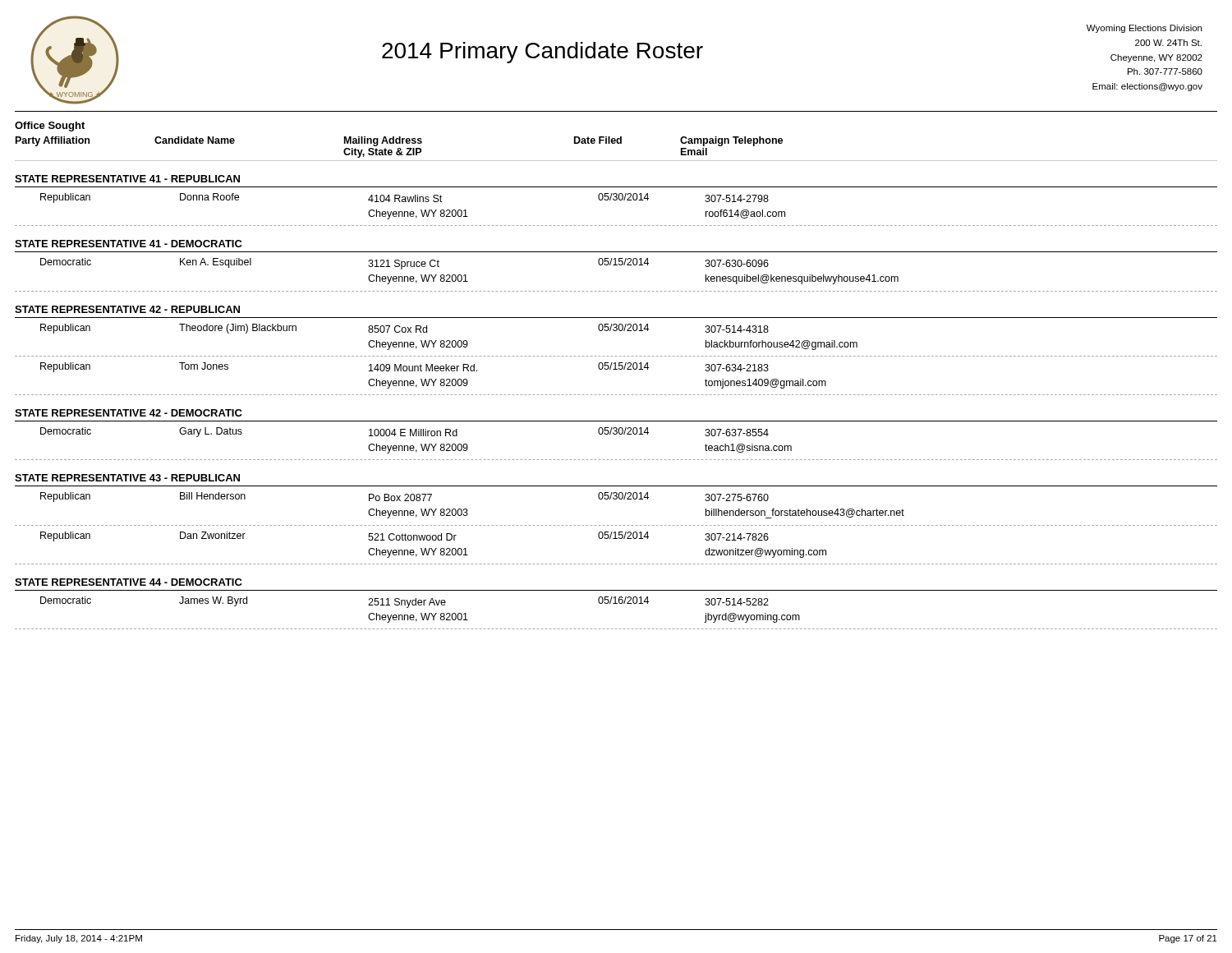Locate the text starting "Republican Theodore (Jim)"
Image resolution: width=1232 pixels, height=953 pixels.
pyautogui.click(x=405, y=329)
